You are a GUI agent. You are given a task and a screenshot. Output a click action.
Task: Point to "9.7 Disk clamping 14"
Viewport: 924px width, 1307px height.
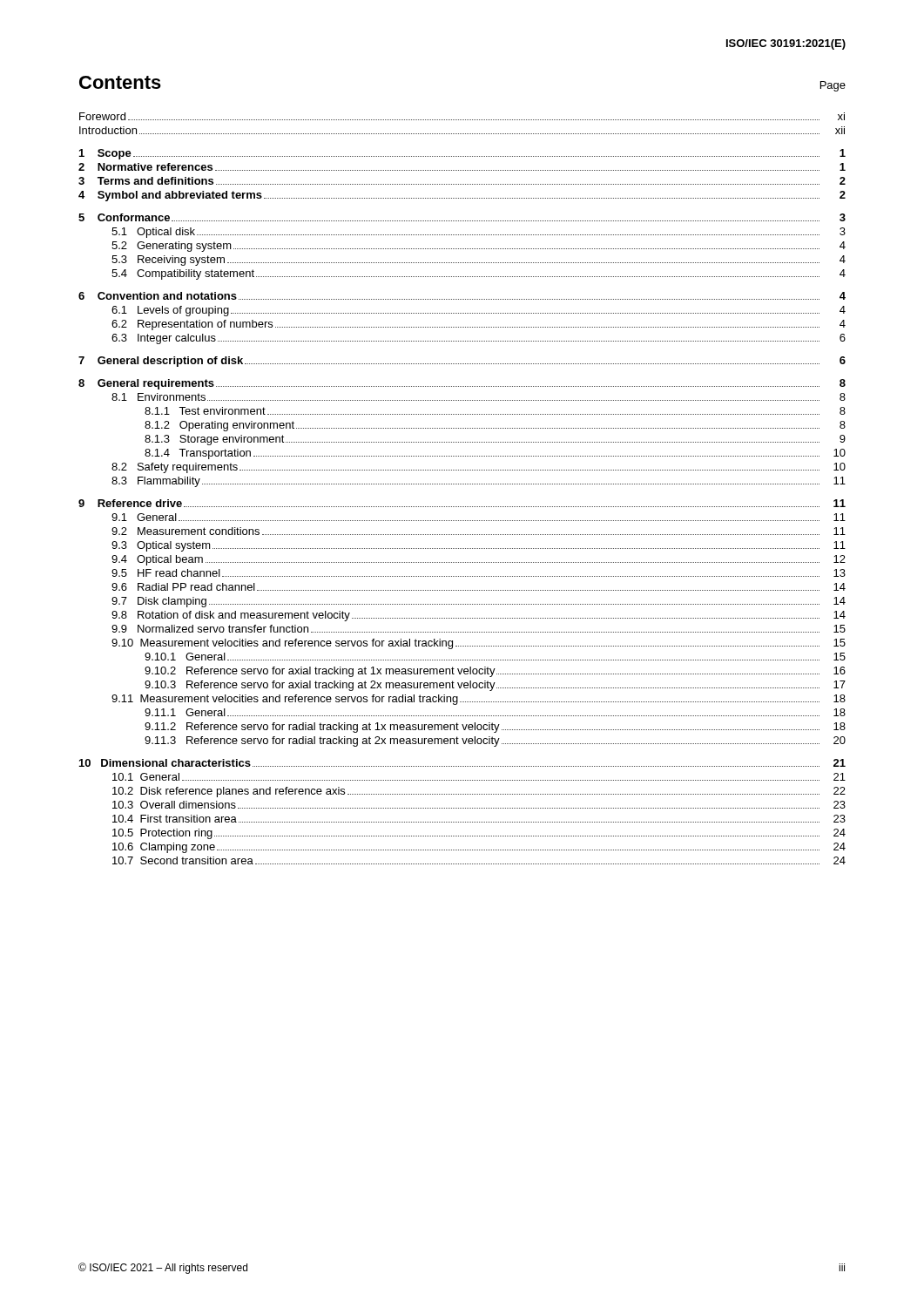pos(462,601)
